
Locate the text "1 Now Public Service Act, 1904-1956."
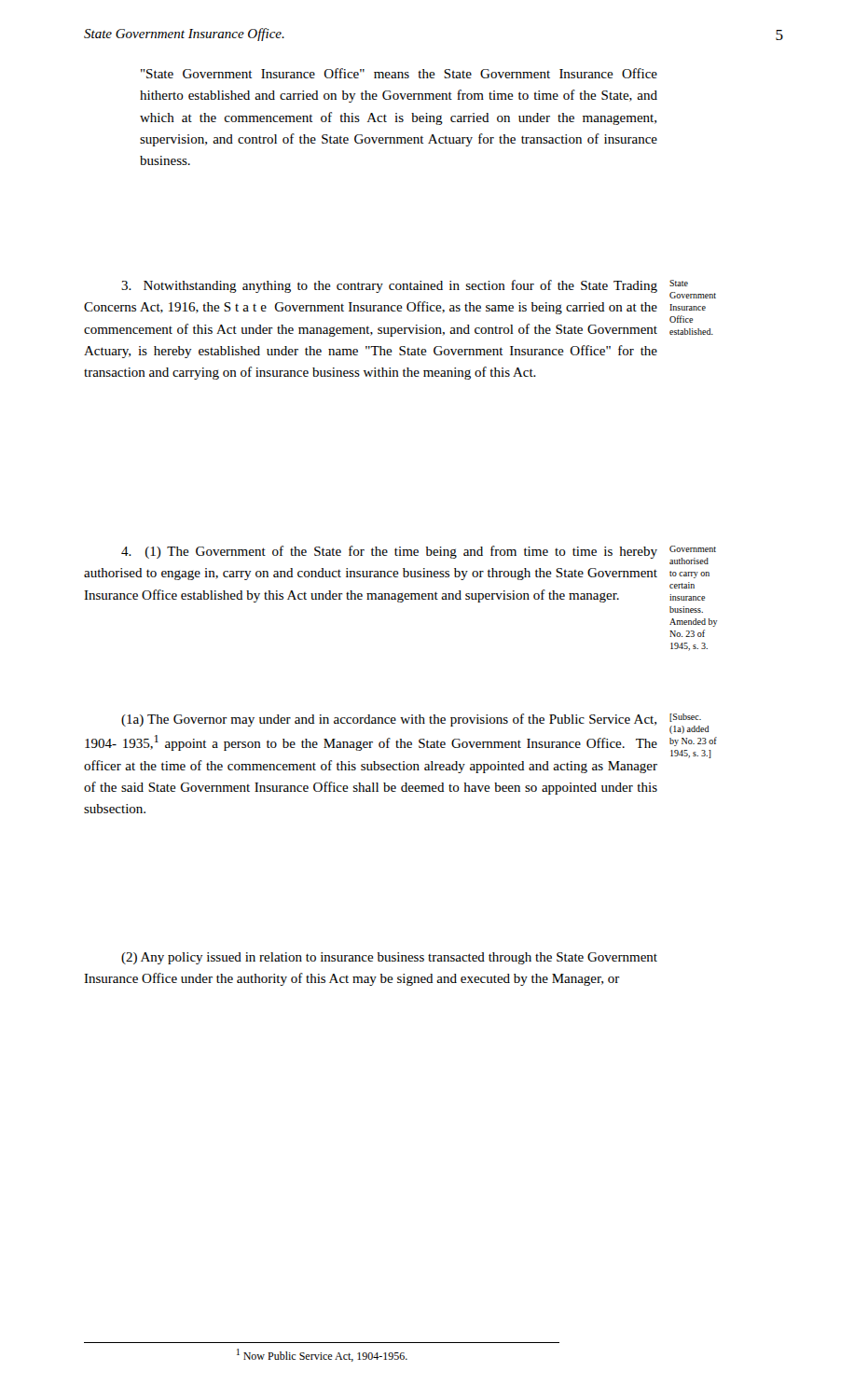[322, 1355]
